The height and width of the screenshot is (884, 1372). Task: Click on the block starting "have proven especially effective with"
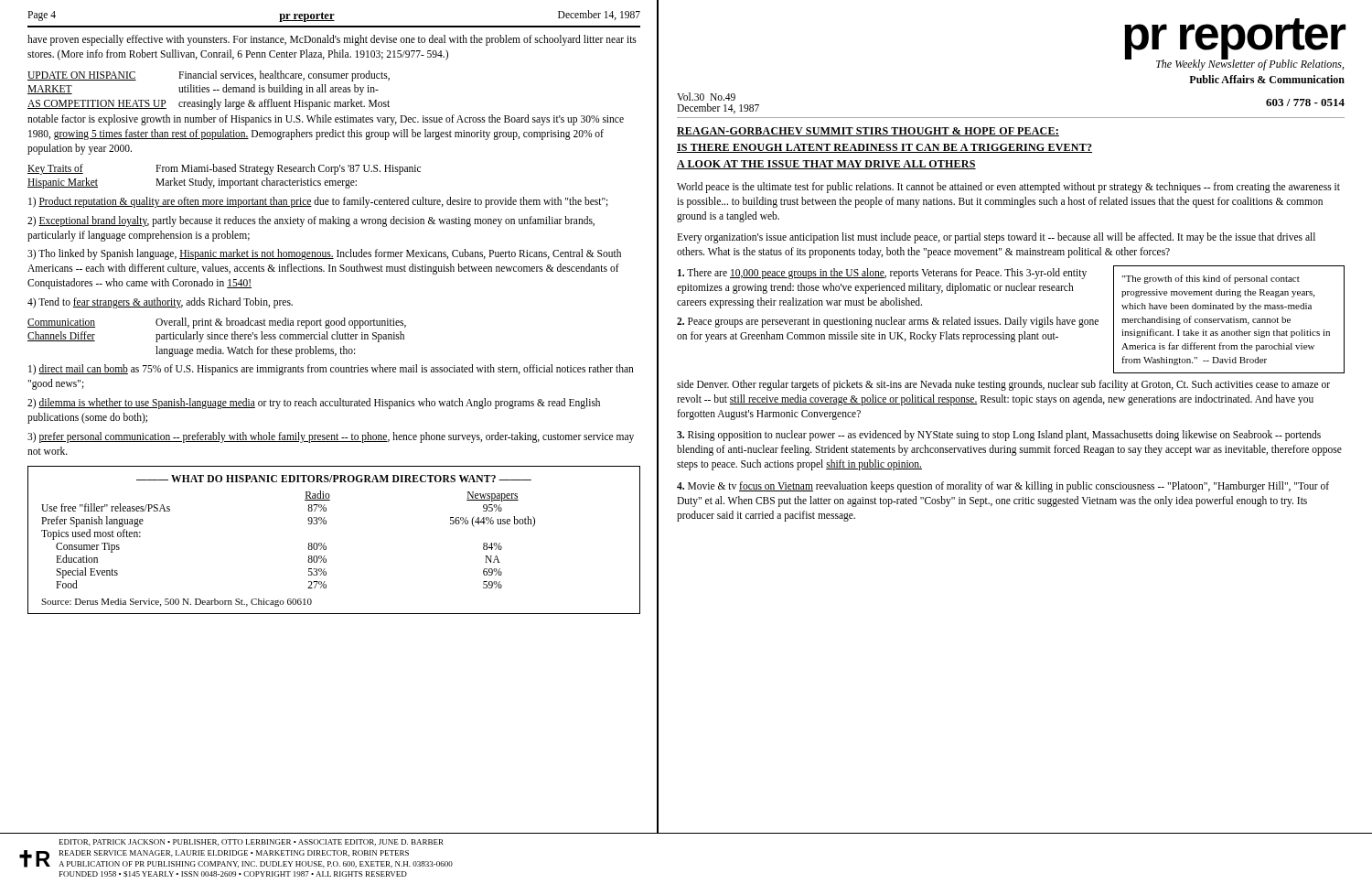pyautogui.click(x=332, y=47)
